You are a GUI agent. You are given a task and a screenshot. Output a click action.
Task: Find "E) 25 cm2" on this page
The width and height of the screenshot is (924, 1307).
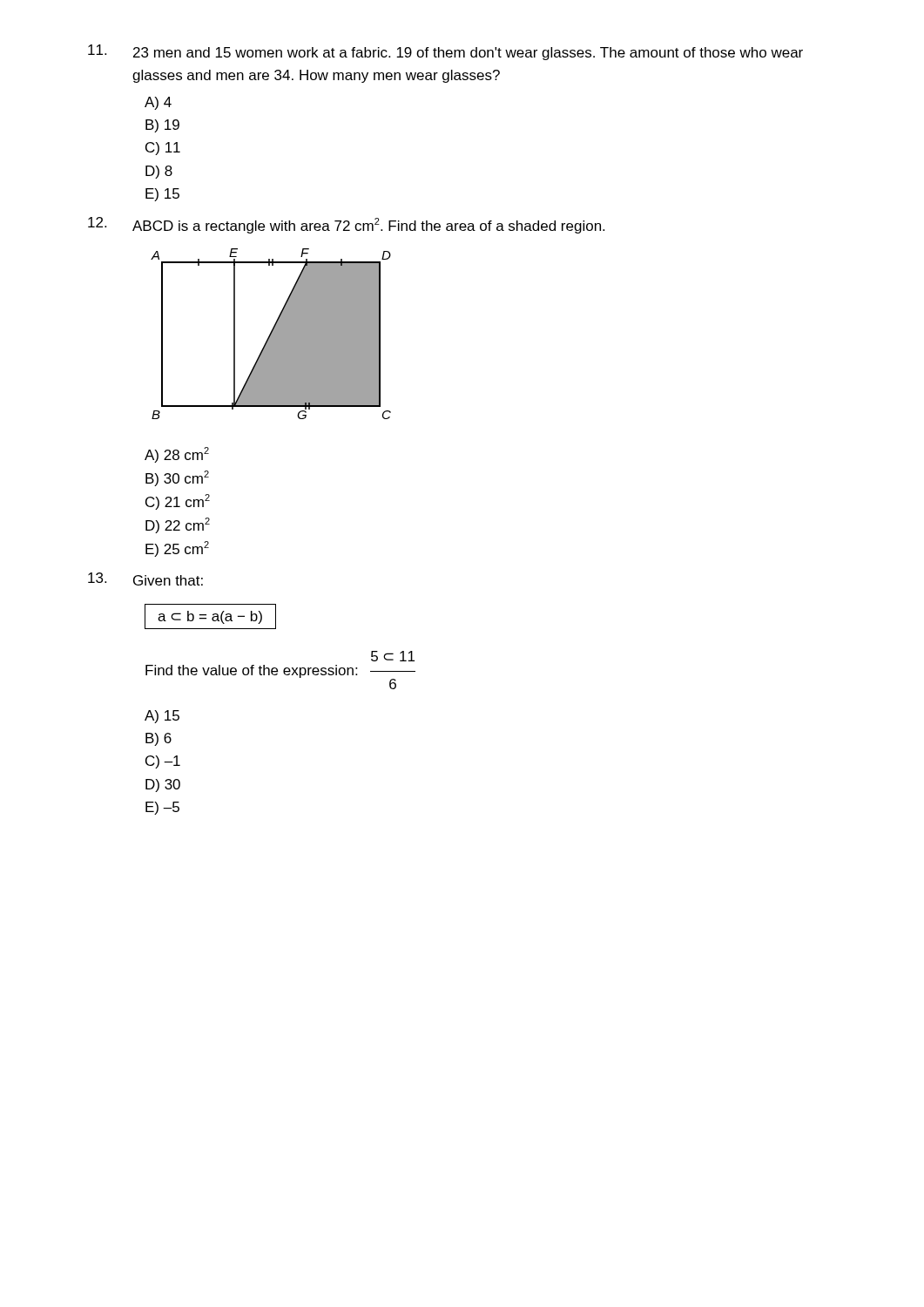tap(177, 549)
